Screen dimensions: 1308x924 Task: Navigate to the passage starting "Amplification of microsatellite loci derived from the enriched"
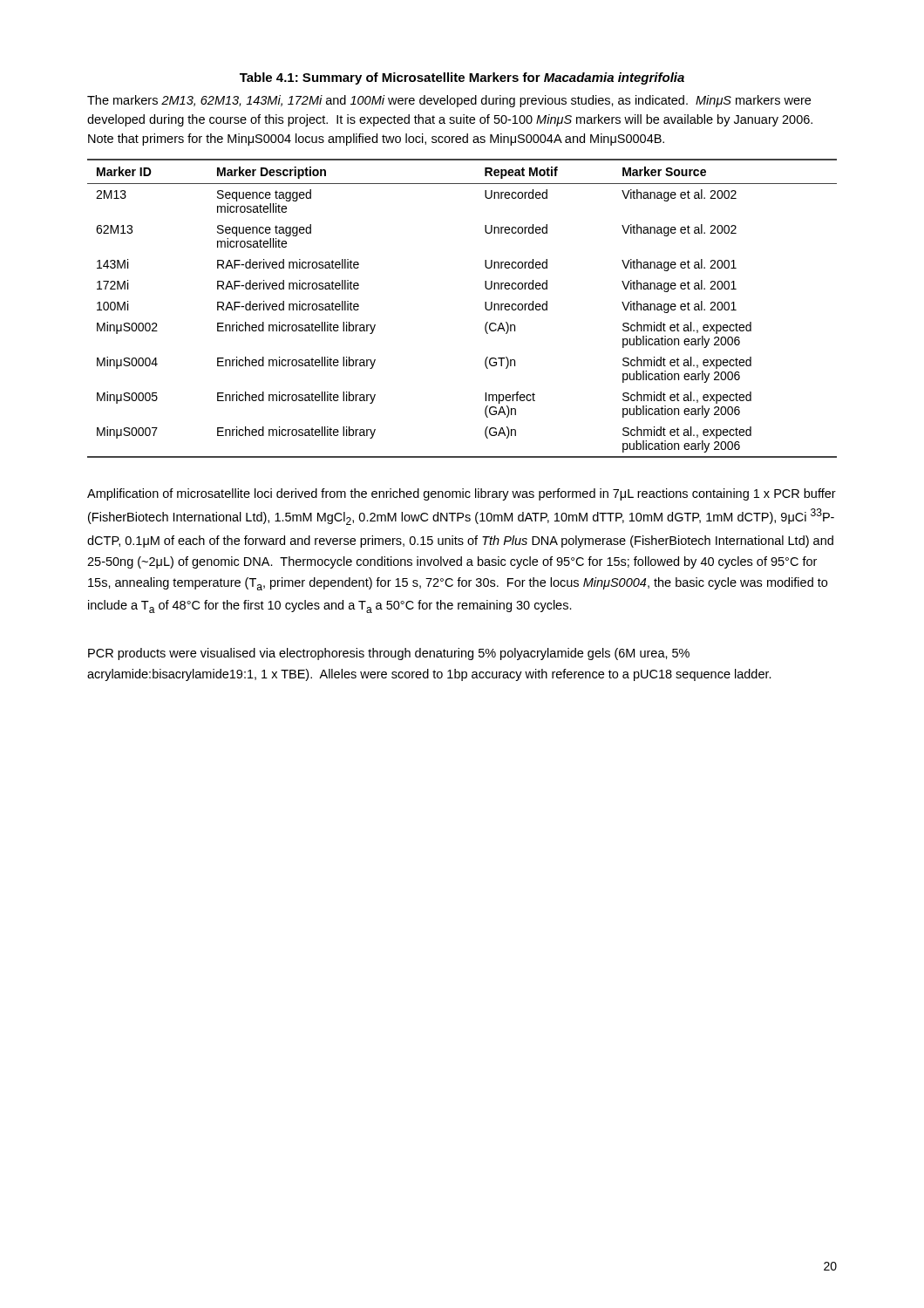(x=461, y=551)
